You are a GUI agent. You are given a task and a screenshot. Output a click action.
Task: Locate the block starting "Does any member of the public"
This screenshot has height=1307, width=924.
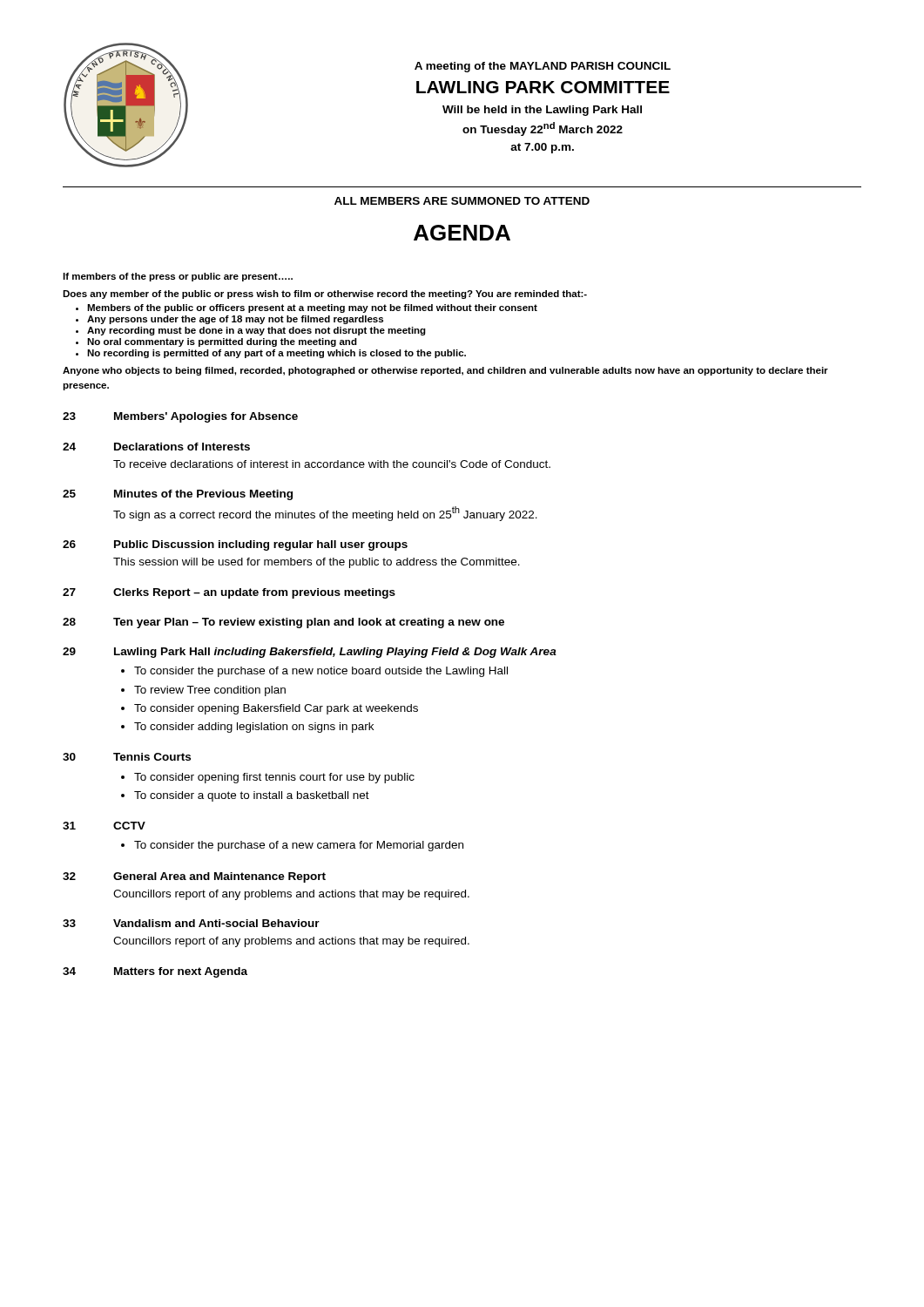click(325, 294)
